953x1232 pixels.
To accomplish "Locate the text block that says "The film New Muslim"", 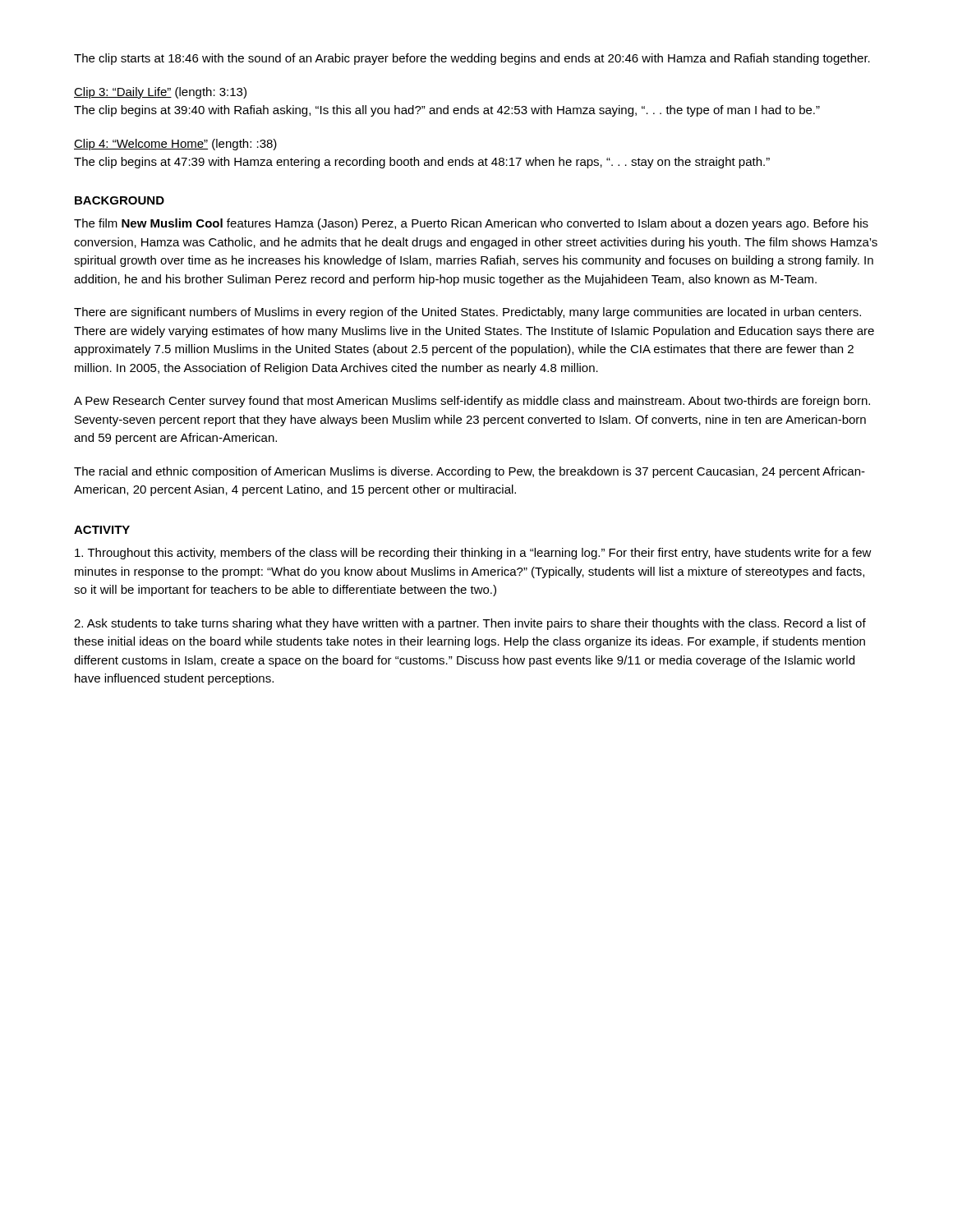I will point(476,251).
